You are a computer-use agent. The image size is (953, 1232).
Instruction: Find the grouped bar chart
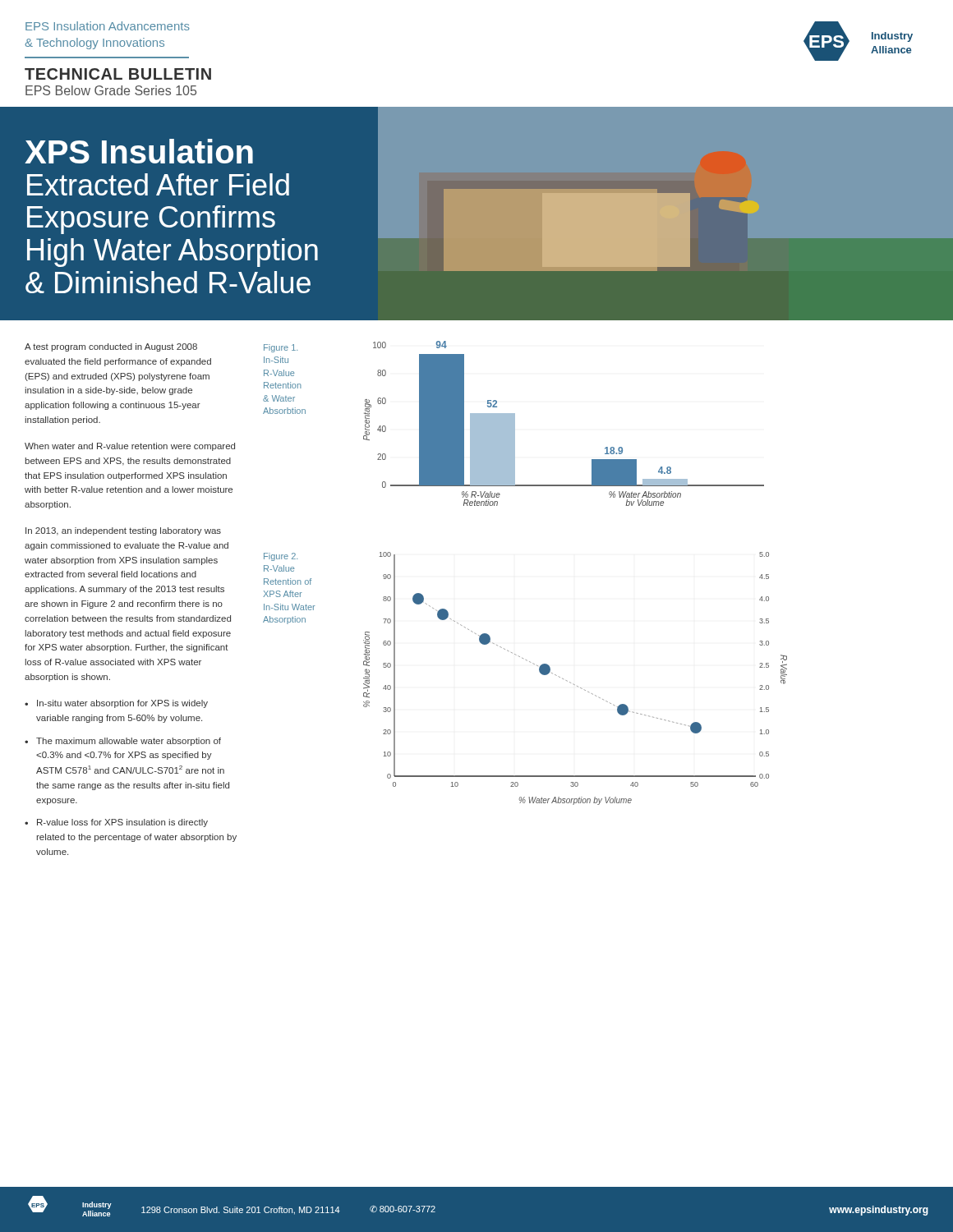tap(643, 421)
